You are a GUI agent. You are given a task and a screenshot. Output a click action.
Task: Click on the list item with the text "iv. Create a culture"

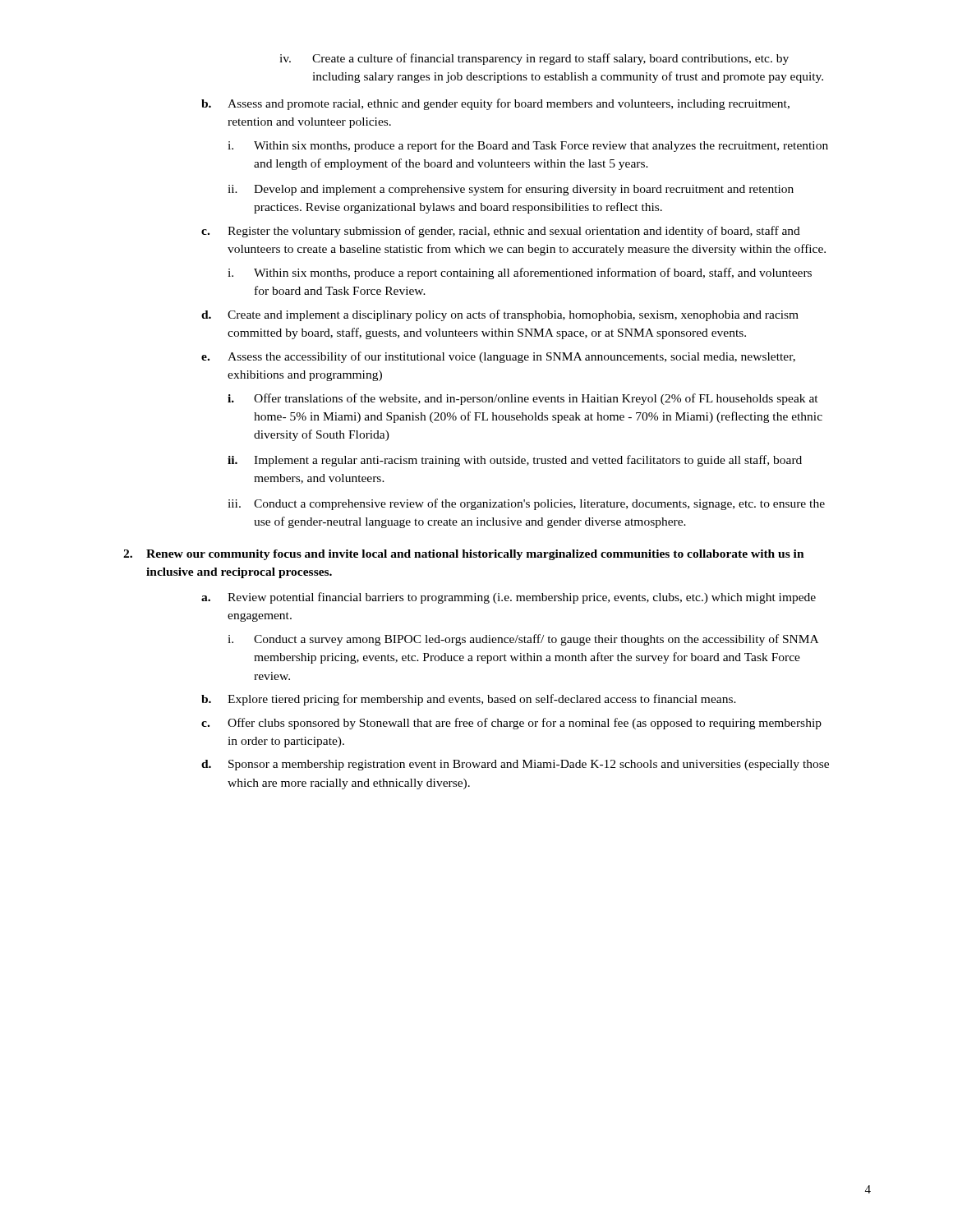pos(552,66)
